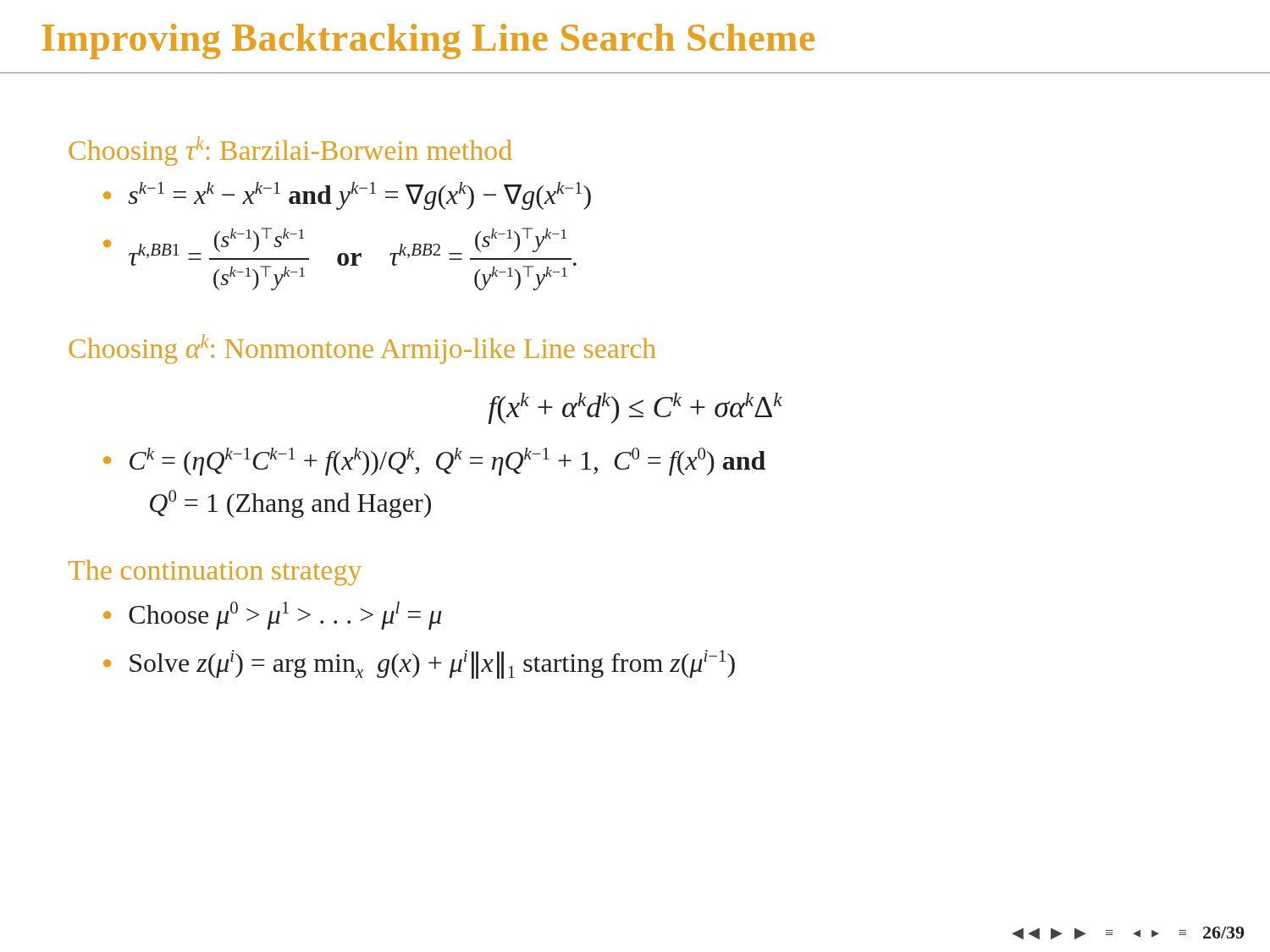Locate the title
1270x952 pixels.
635,38
